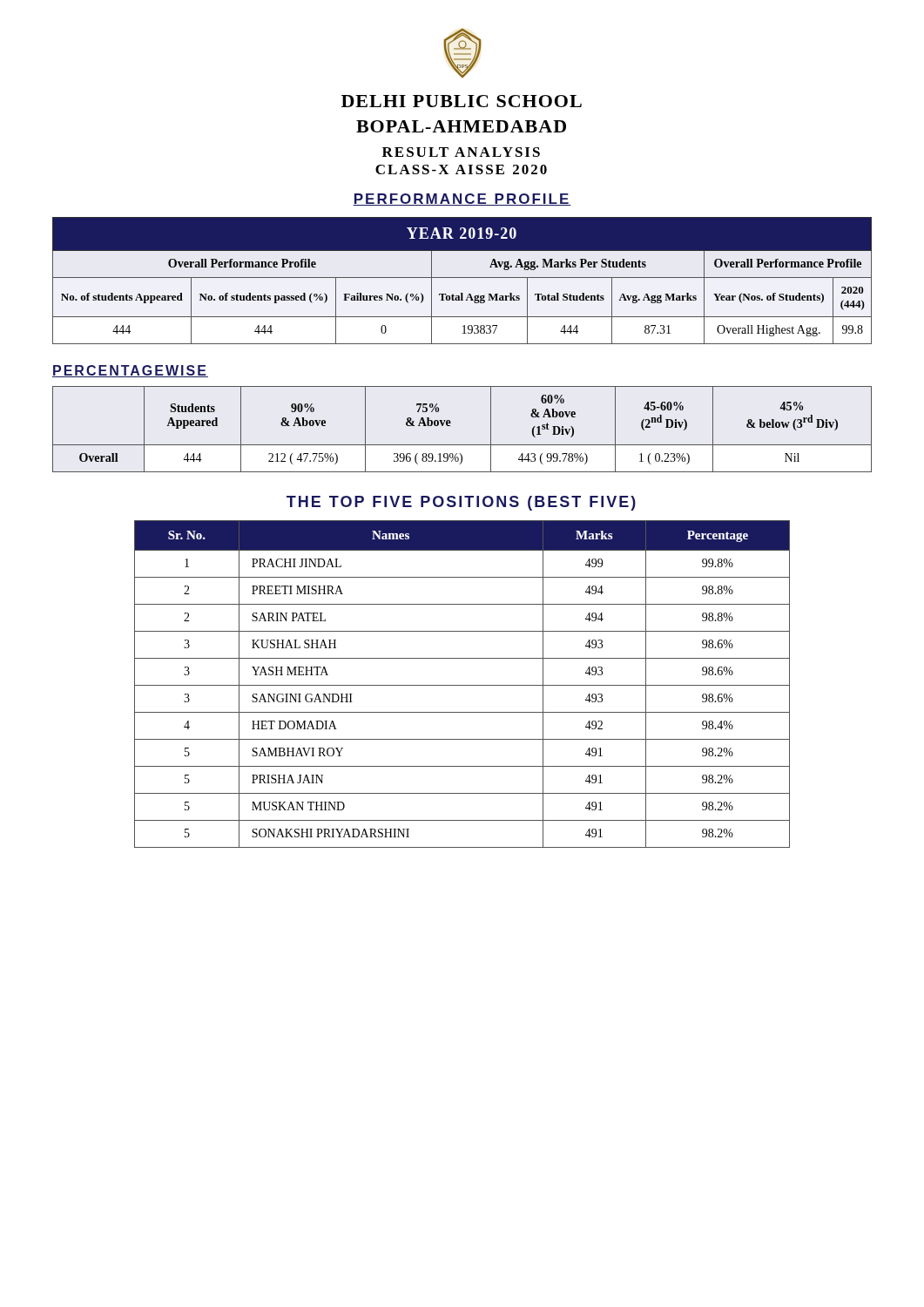The width and height of the screenshot is (924, 1307).
Task: Click on the passage starting "THE TOP FIVE POSITIONS"
Action: [x=462, y=502]
